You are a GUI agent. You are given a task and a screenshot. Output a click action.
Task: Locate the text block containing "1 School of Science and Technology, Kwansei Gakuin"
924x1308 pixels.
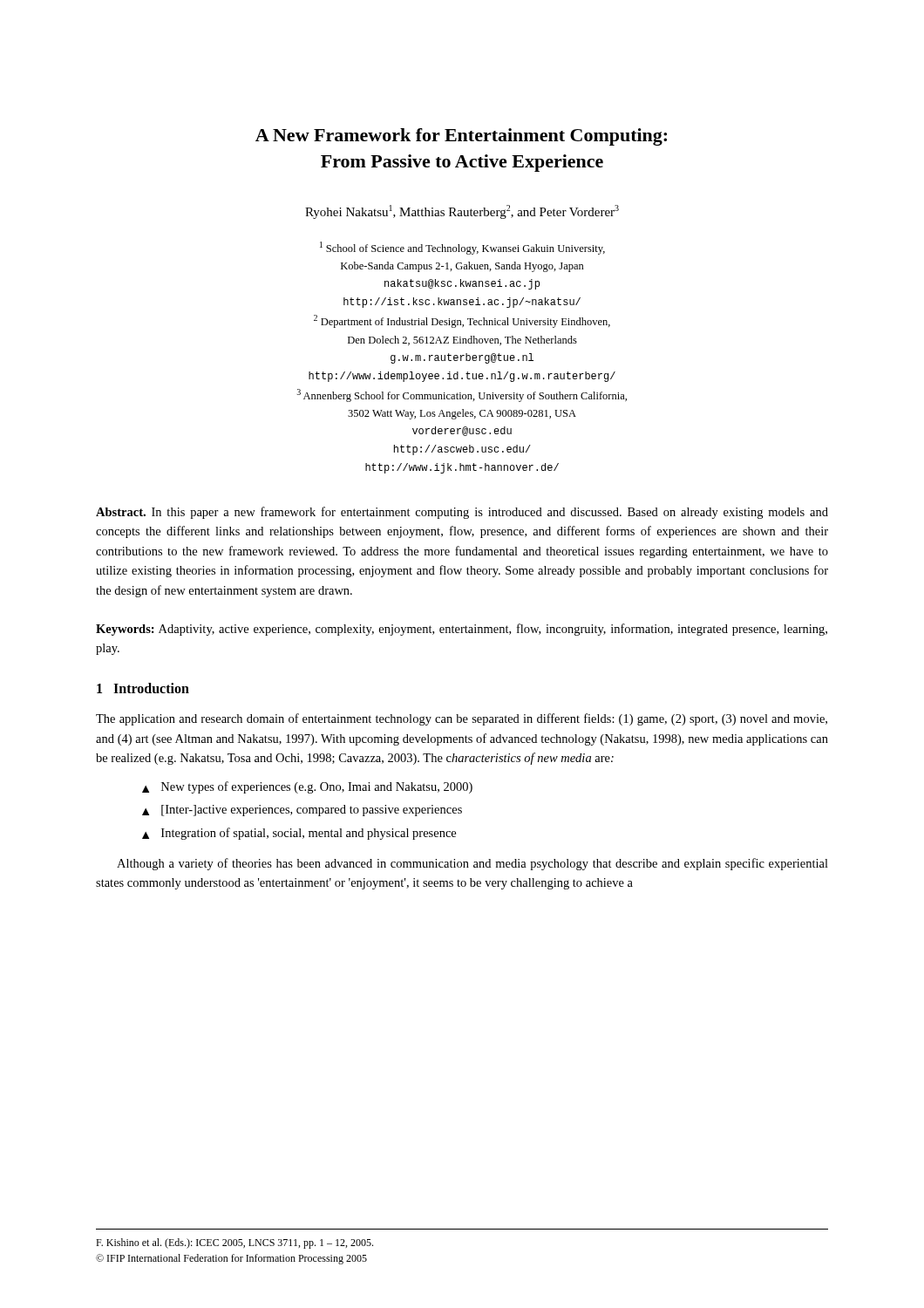tap(462, 357)
